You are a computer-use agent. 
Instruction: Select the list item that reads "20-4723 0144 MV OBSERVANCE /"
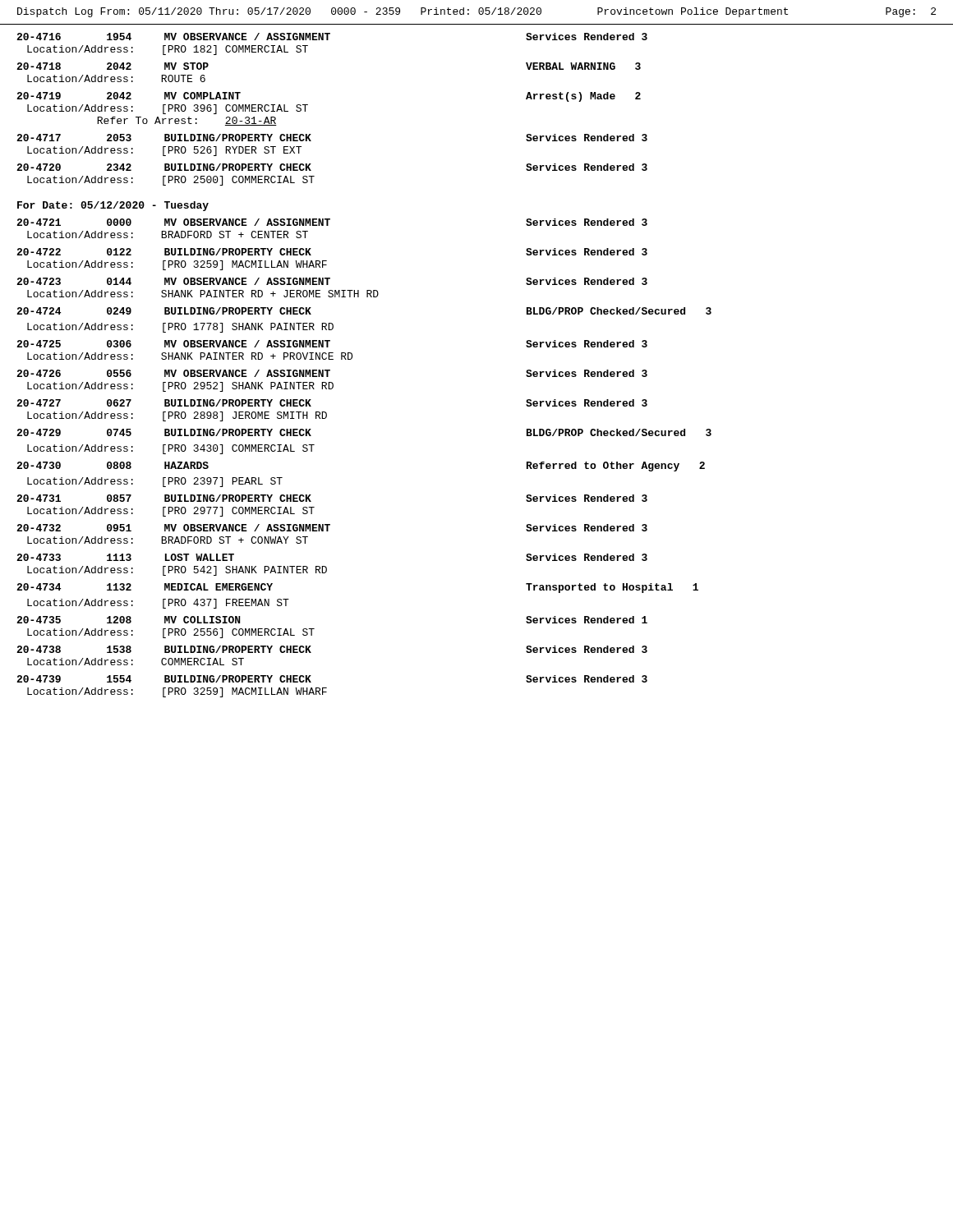click(x=332, y=281)
